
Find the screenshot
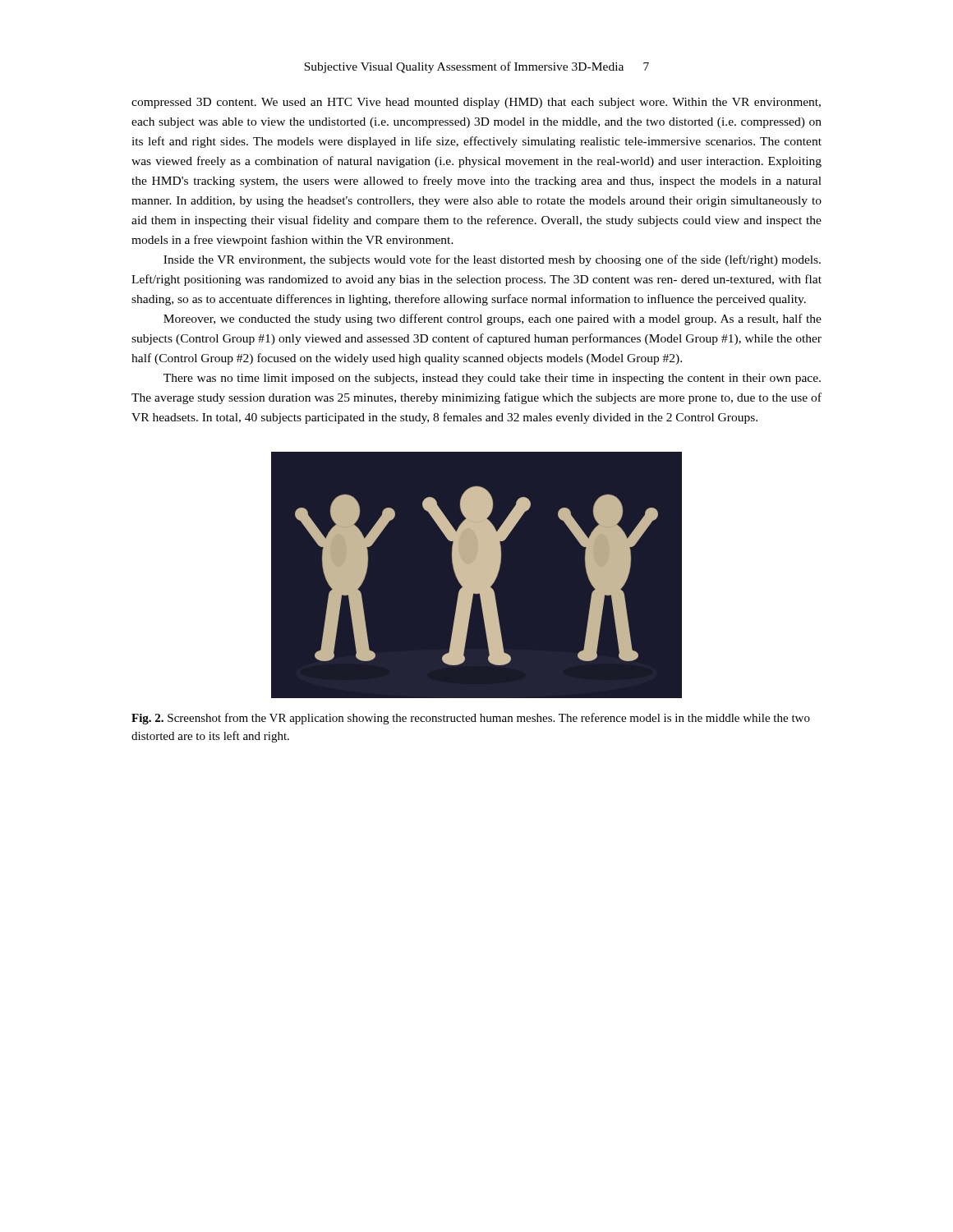(x=476, y=577)
